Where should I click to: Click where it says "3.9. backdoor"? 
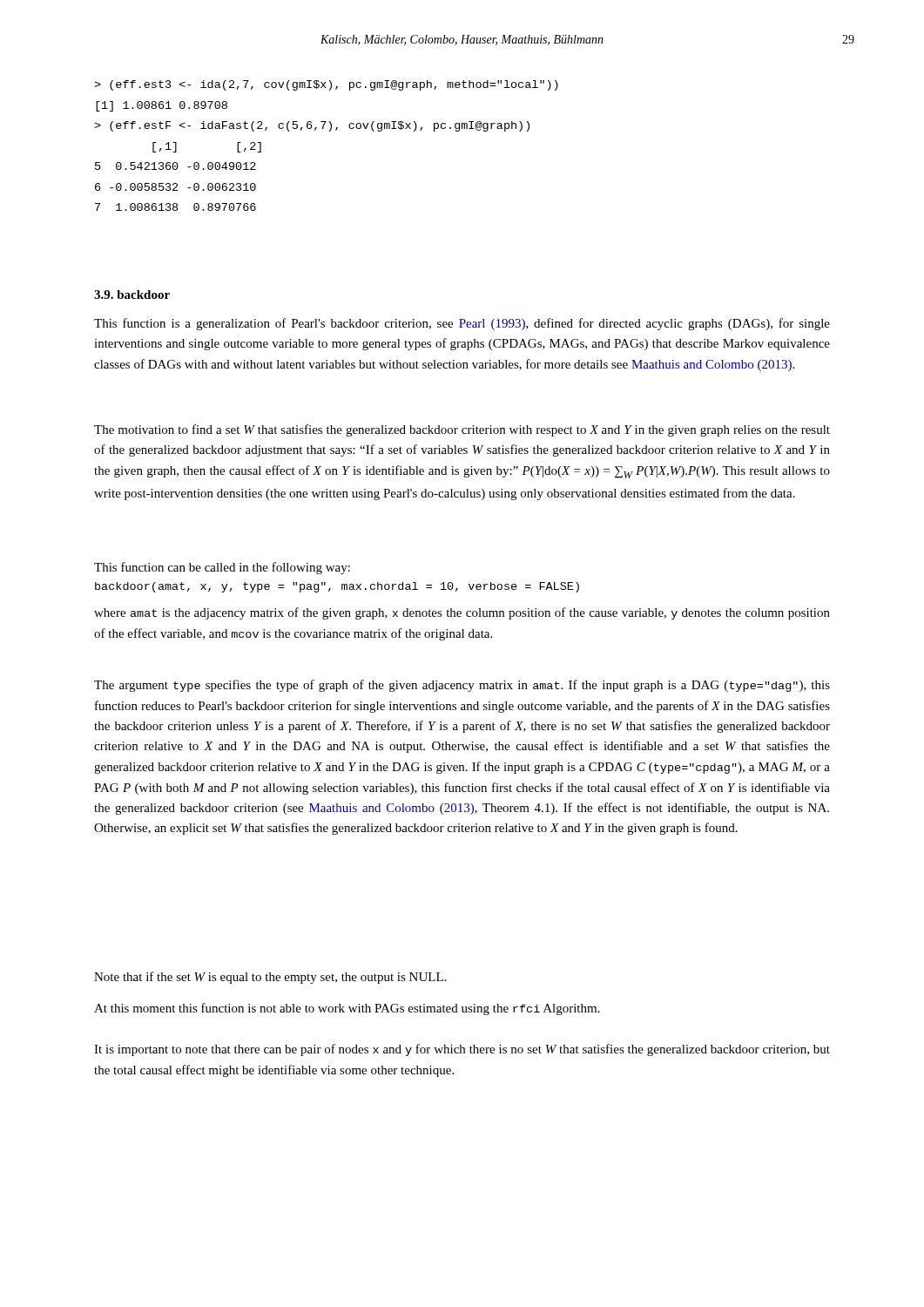click(132, 295)
